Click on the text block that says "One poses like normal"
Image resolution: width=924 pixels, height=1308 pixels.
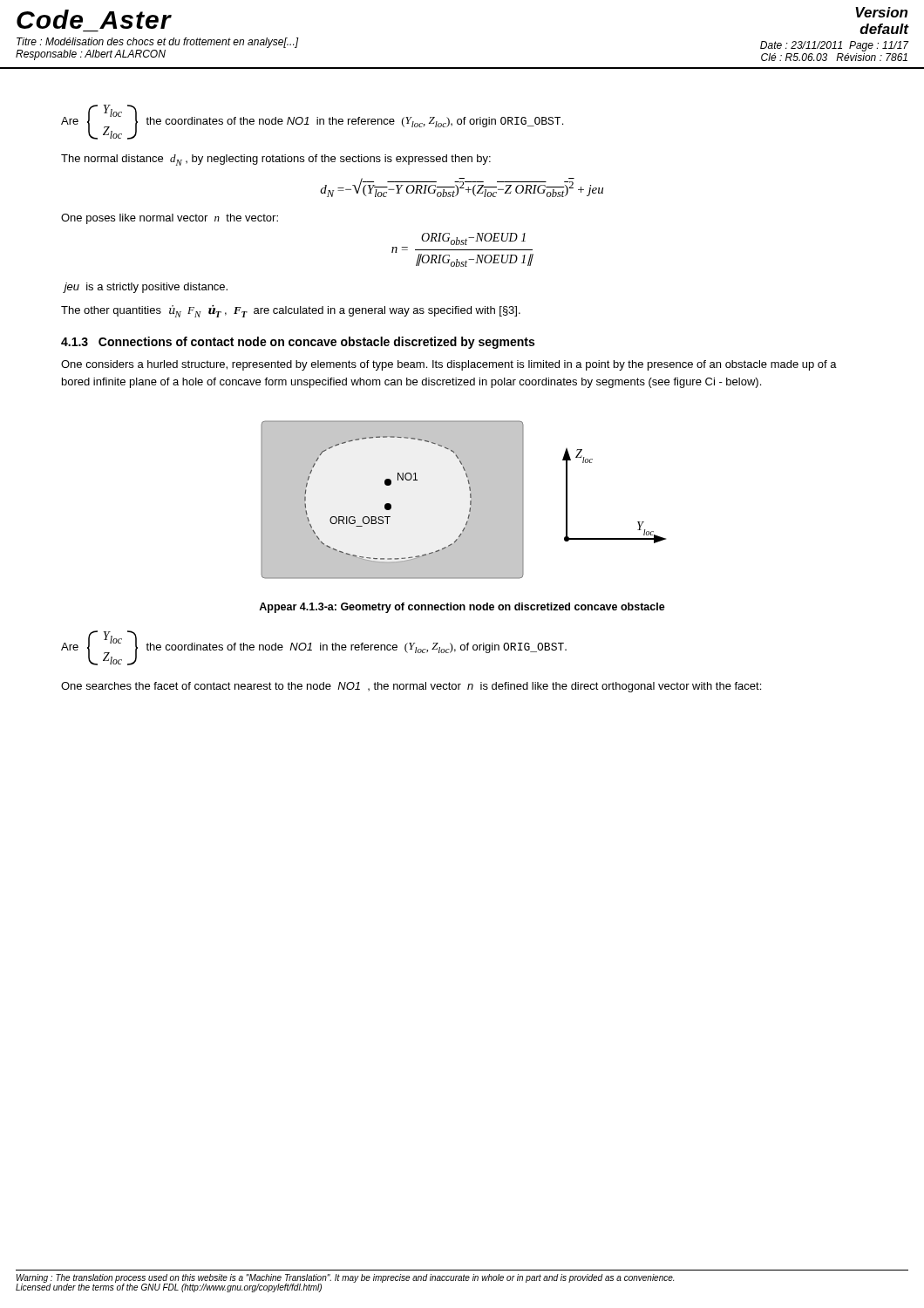(x=170, y=217)
